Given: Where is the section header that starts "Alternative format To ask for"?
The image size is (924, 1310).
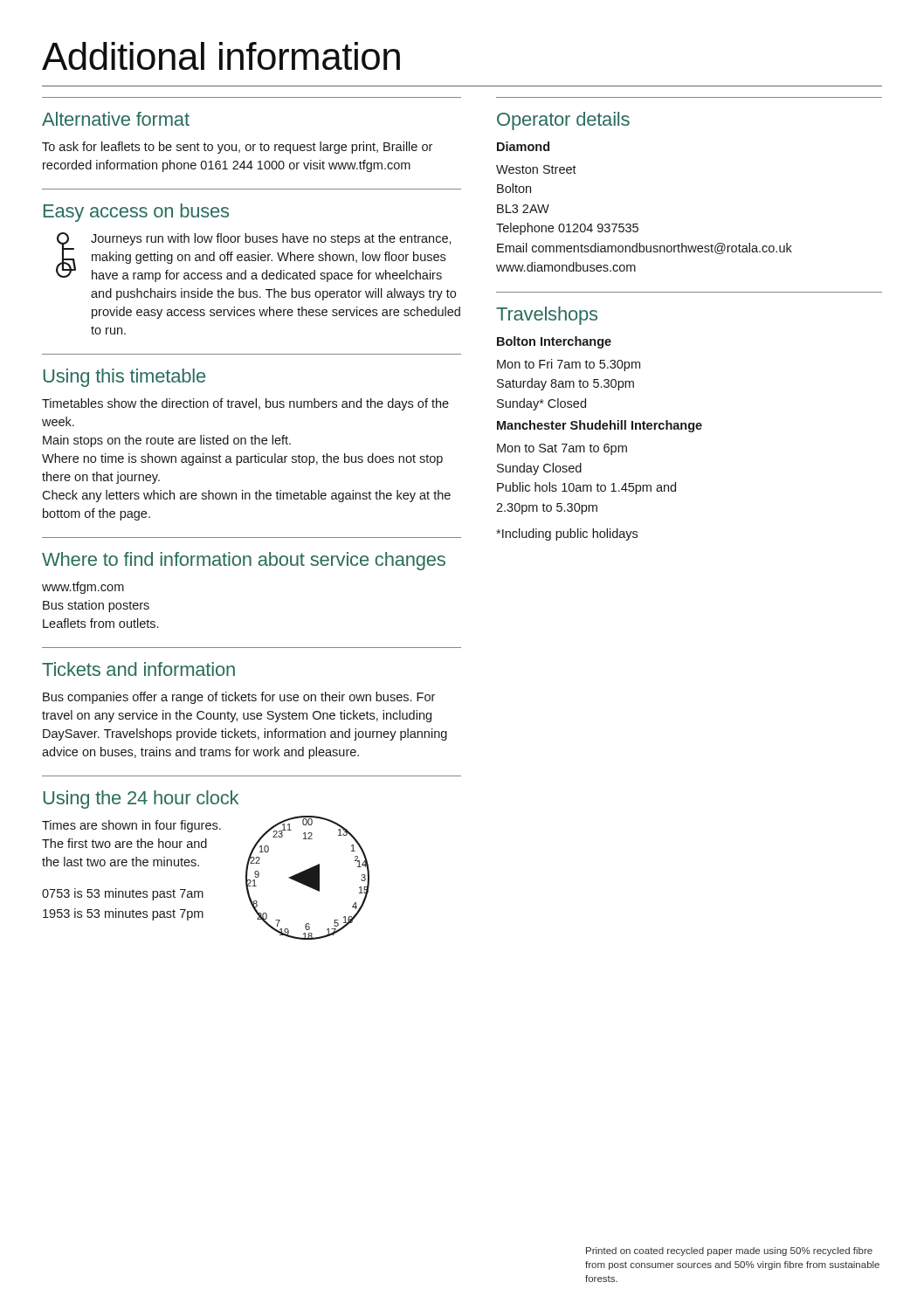Looking at the screenshot, I should pyautogui.click(x=252, y=142).
